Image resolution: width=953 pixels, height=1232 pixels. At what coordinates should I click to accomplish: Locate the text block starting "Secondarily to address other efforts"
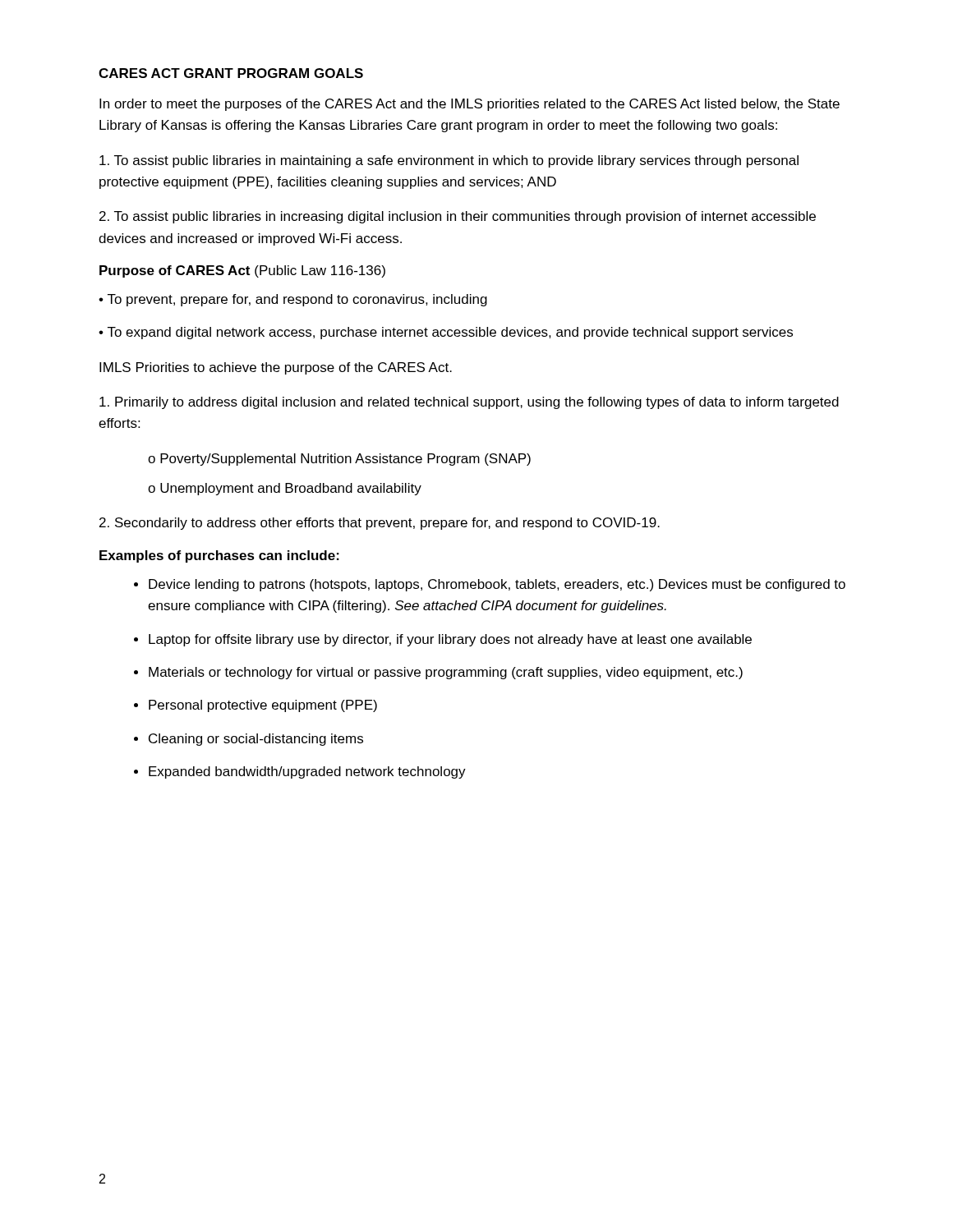tap(379, 523)
